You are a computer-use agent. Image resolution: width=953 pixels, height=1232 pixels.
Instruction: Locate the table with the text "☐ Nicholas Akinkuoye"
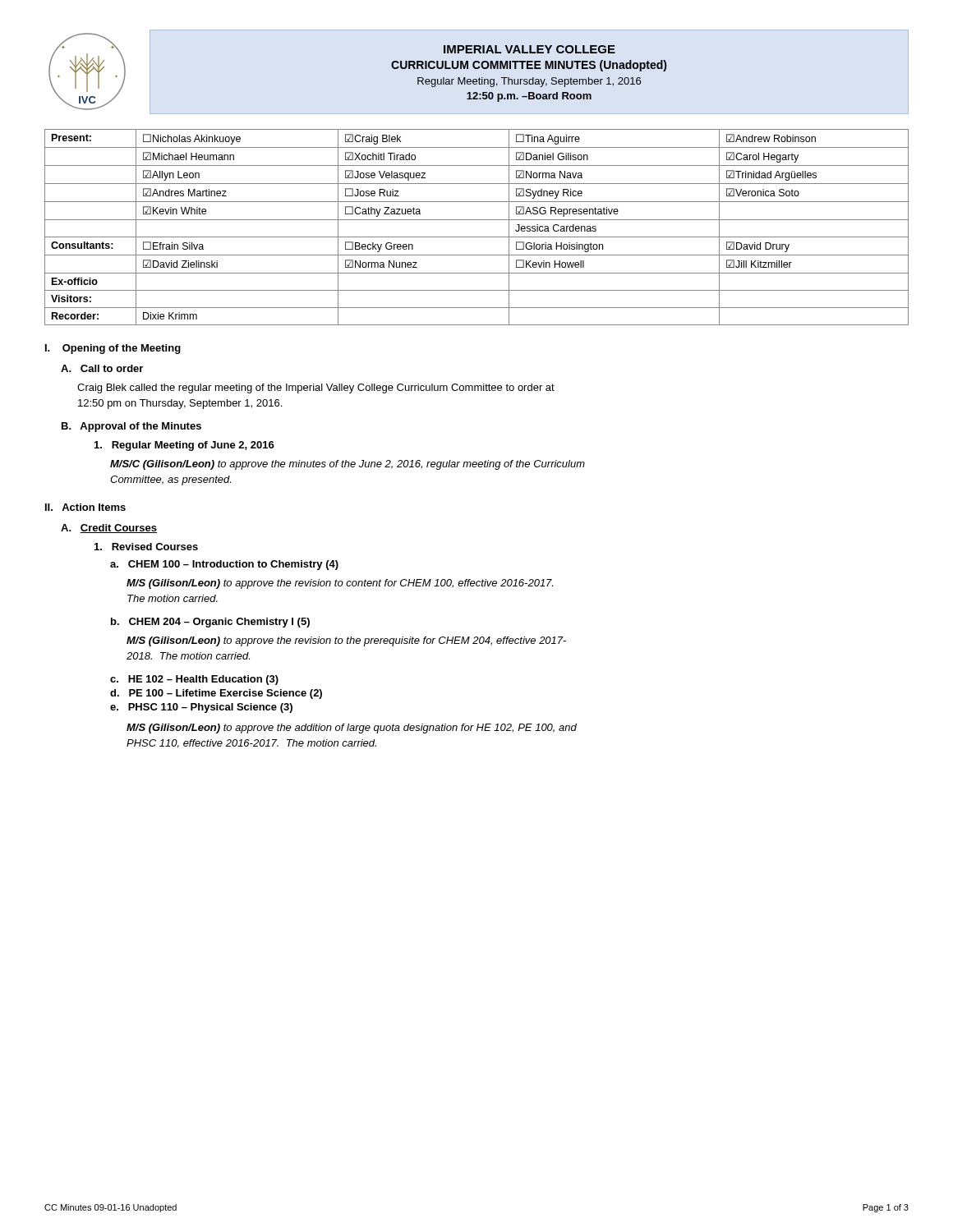[476, 227]
